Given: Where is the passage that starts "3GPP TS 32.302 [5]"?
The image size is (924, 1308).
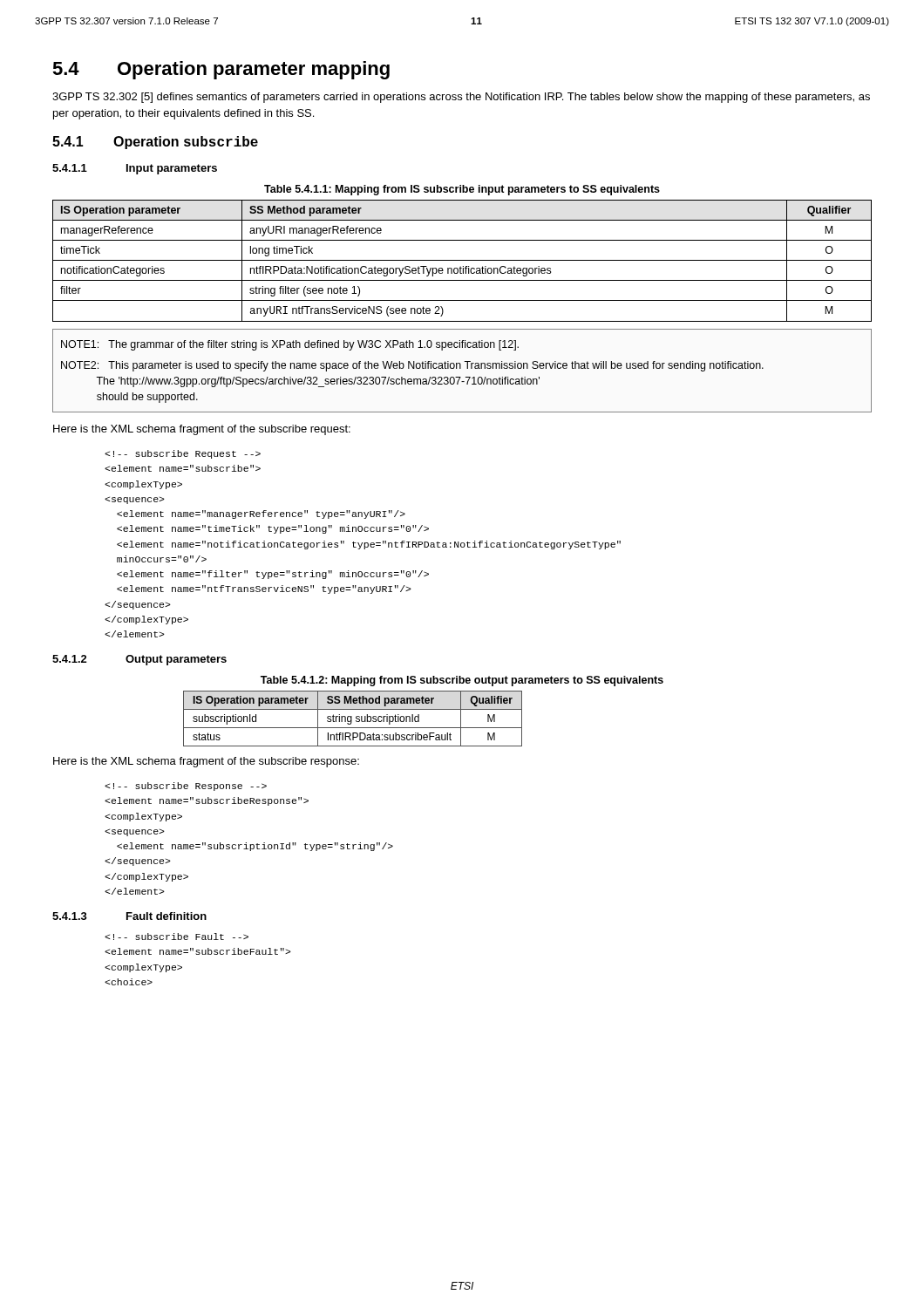Looking at the screenshot, I should [462, 105].
